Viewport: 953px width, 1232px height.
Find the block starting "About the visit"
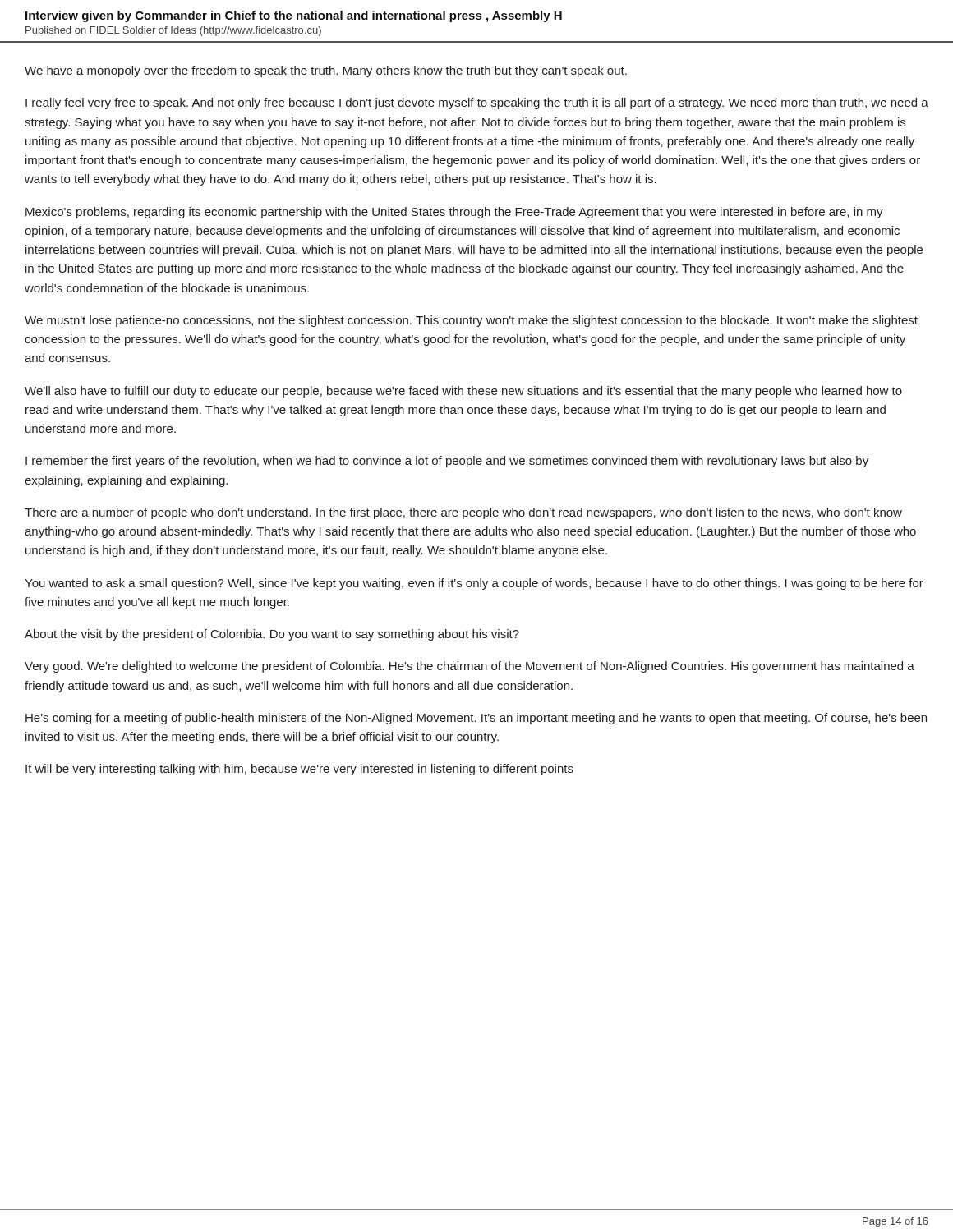click(272, 634)
